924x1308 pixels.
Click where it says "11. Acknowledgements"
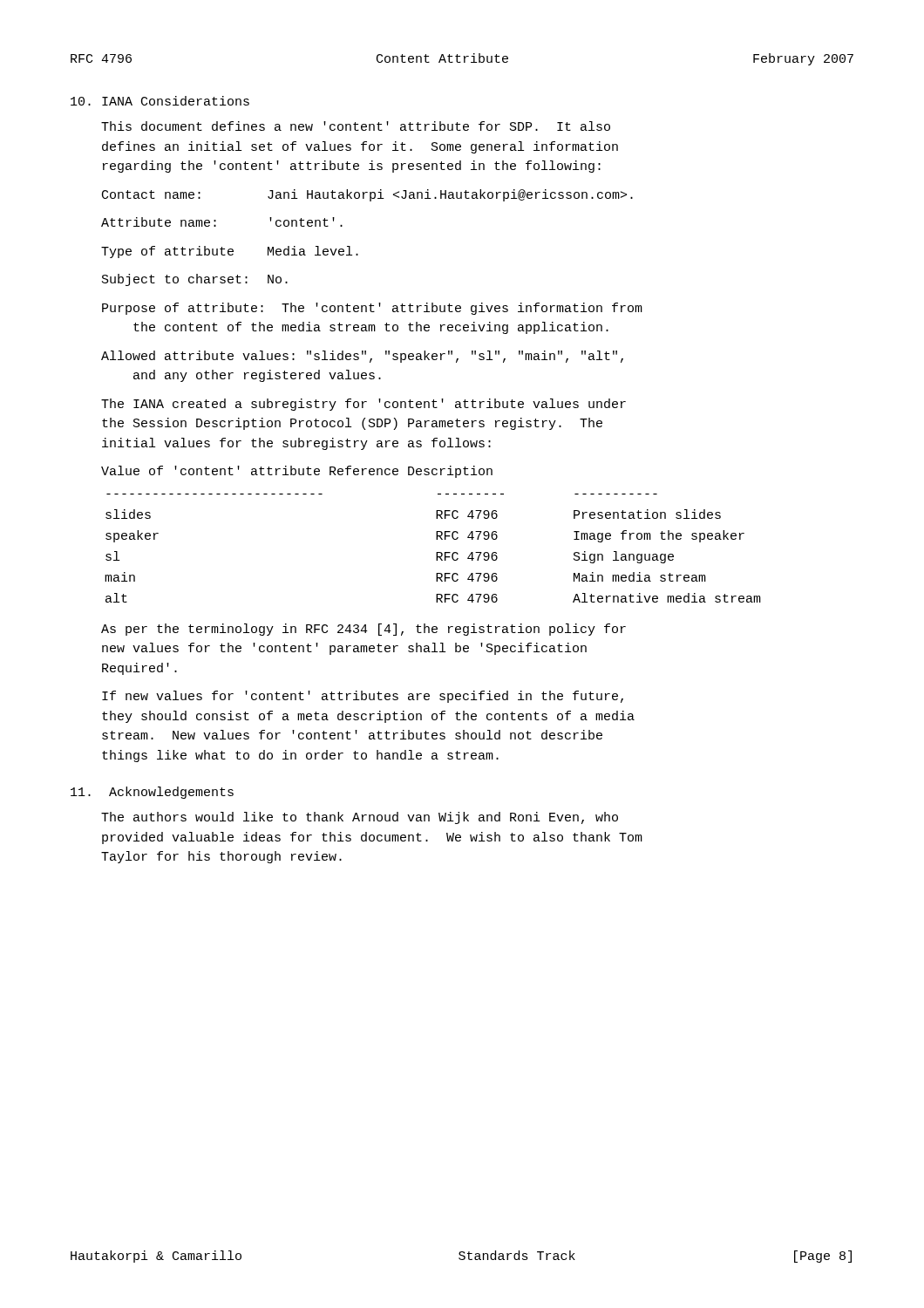pos(152,793)
